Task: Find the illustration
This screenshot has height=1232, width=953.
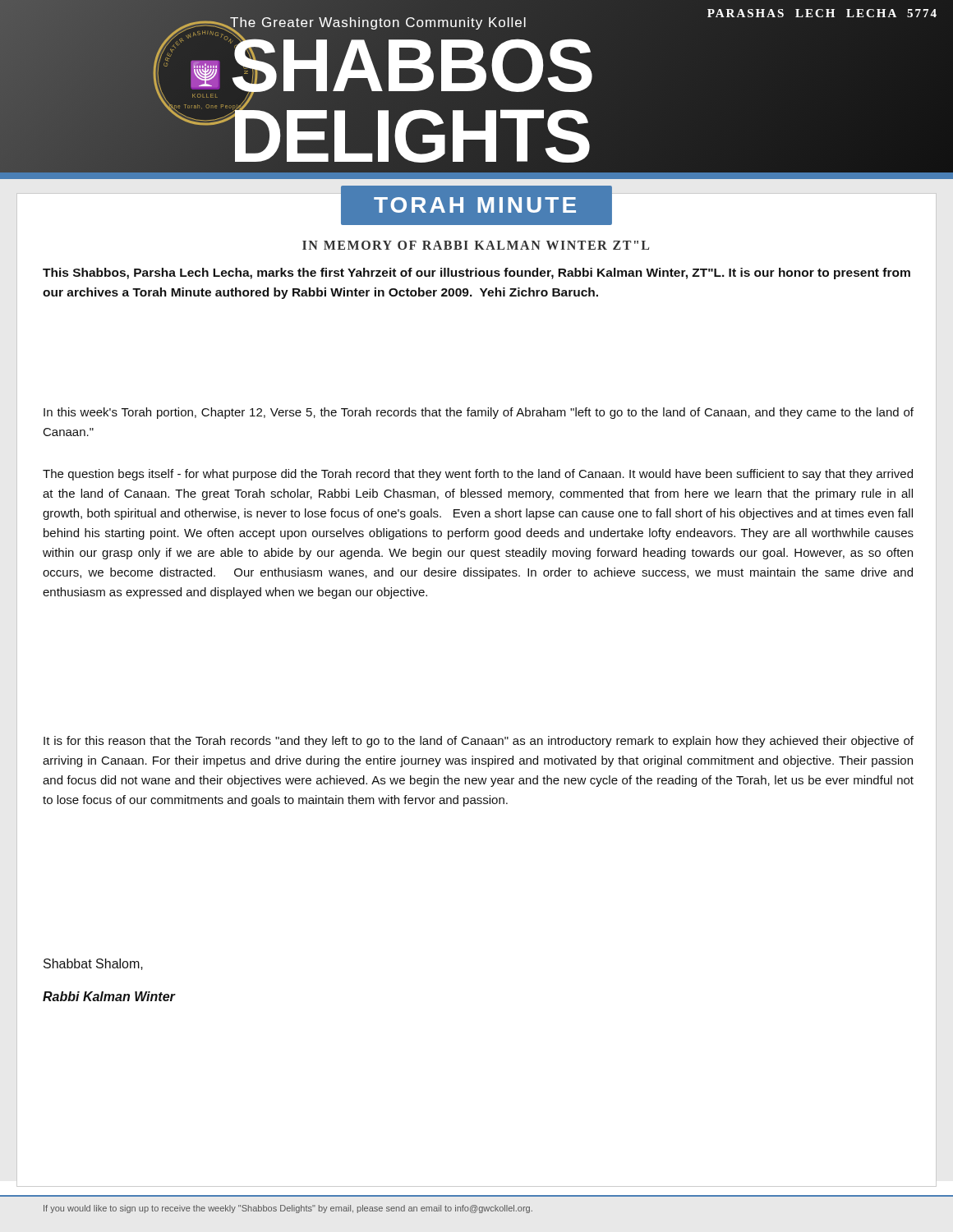Action: (476, 86)
